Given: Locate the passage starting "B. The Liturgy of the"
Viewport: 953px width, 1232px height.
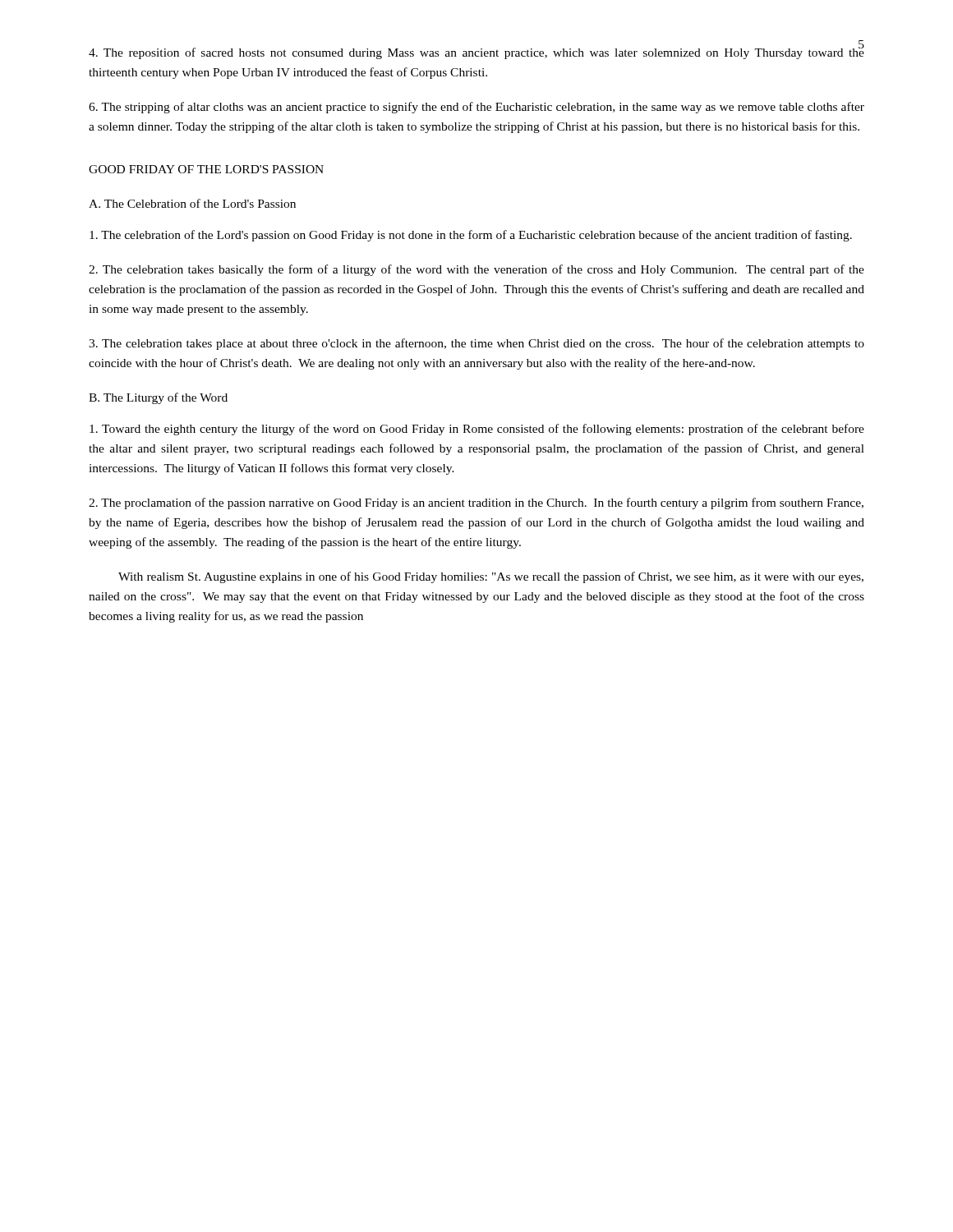Looking at the screenshot, I should click(x=158, y=397).
